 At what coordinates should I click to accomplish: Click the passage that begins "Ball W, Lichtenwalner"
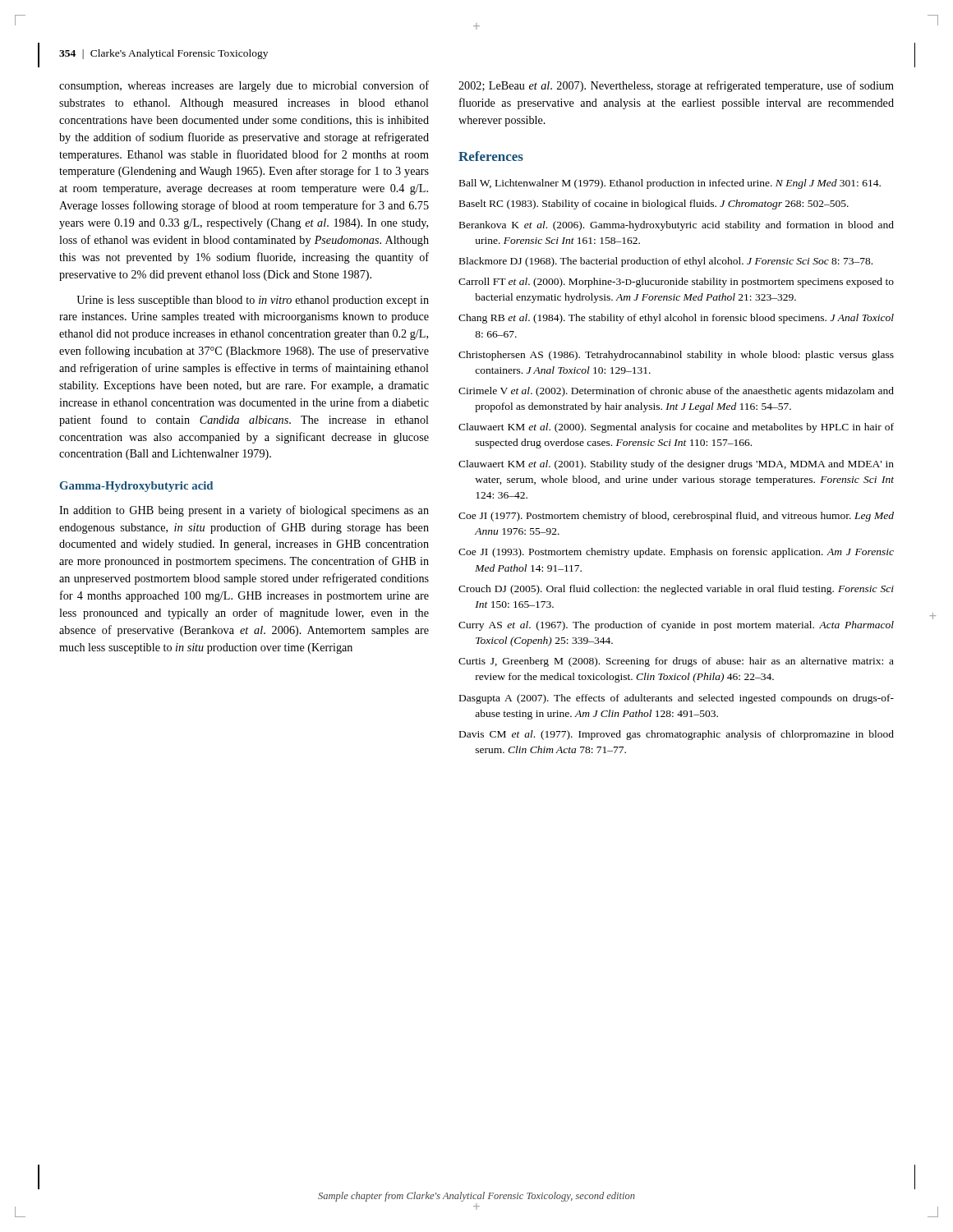pyautogui.click(x=670, y=183)
